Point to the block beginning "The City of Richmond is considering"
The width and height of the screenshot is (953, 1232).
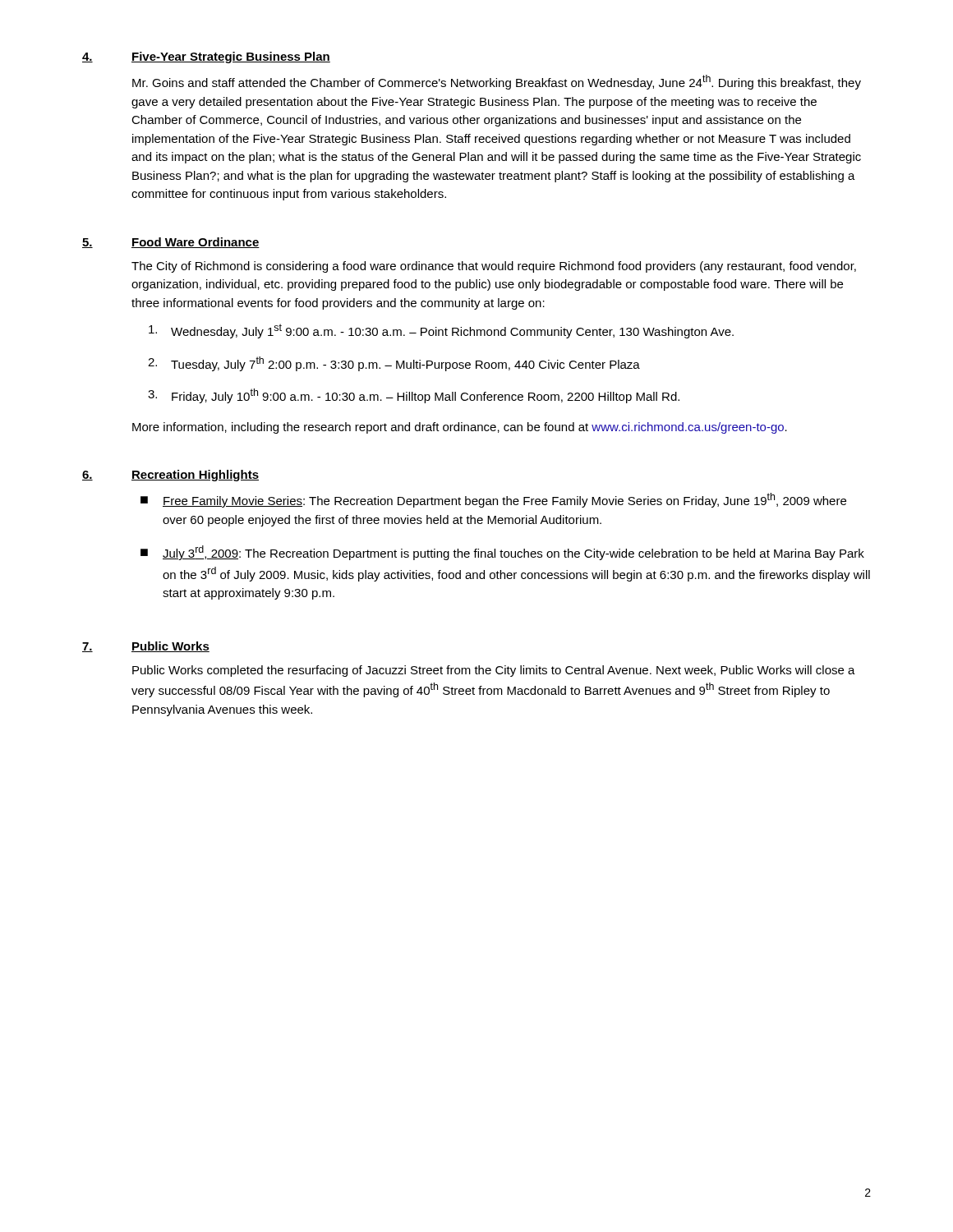click(494, 284)
